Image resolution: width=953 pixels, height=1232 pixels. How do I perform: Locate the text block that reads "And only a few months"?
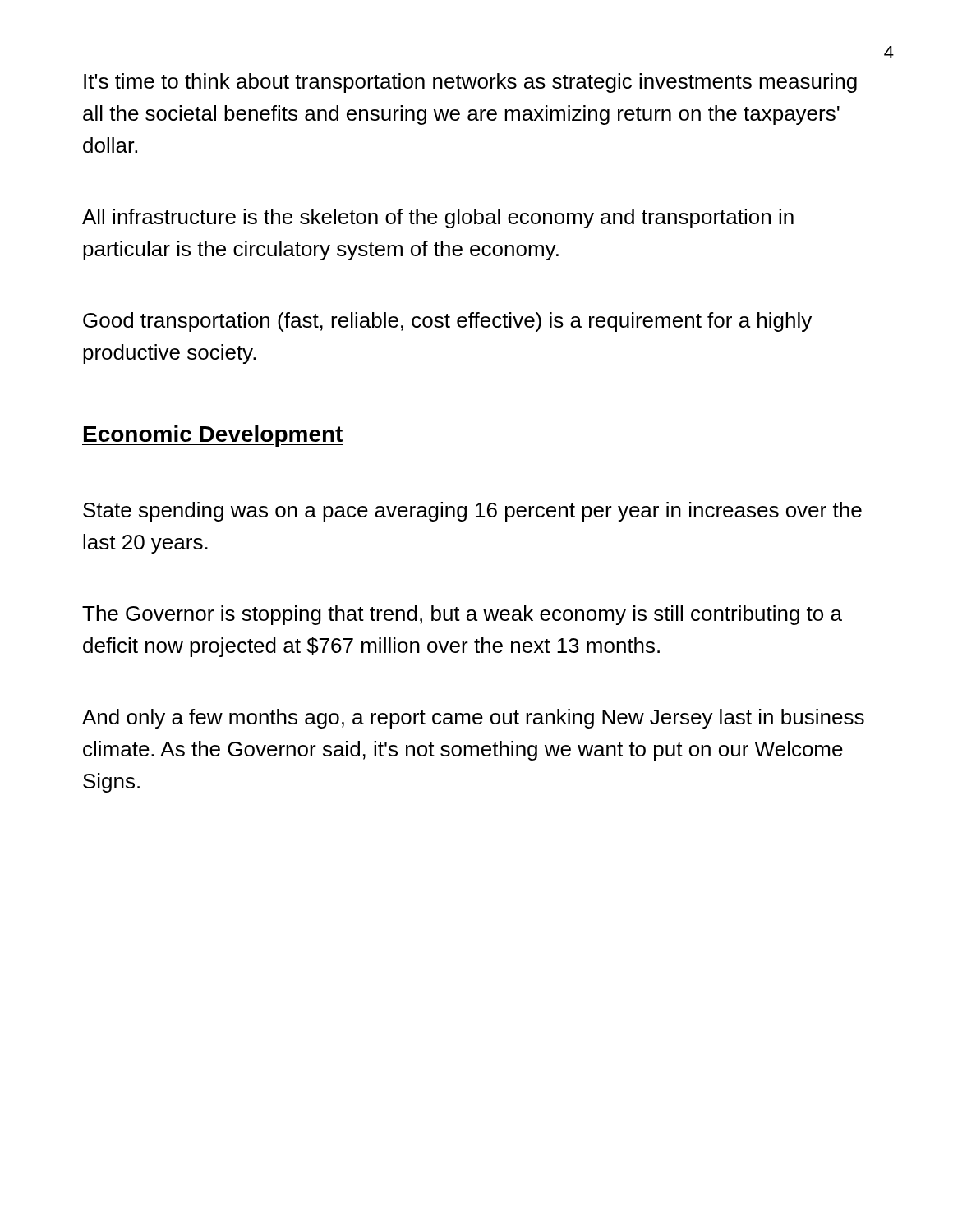pos(473,749)
